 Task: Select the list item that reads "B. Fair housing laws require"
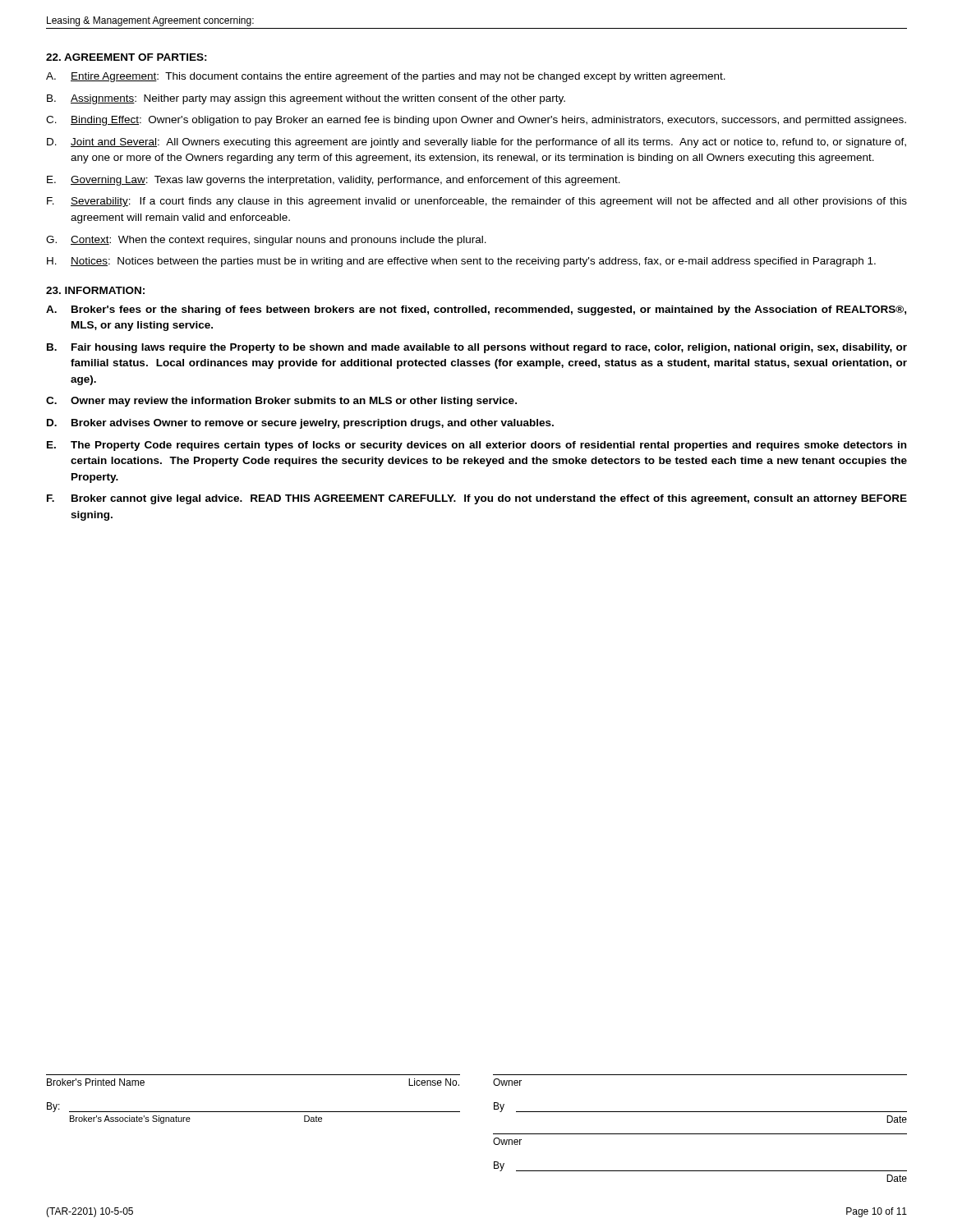coord(476,363)
